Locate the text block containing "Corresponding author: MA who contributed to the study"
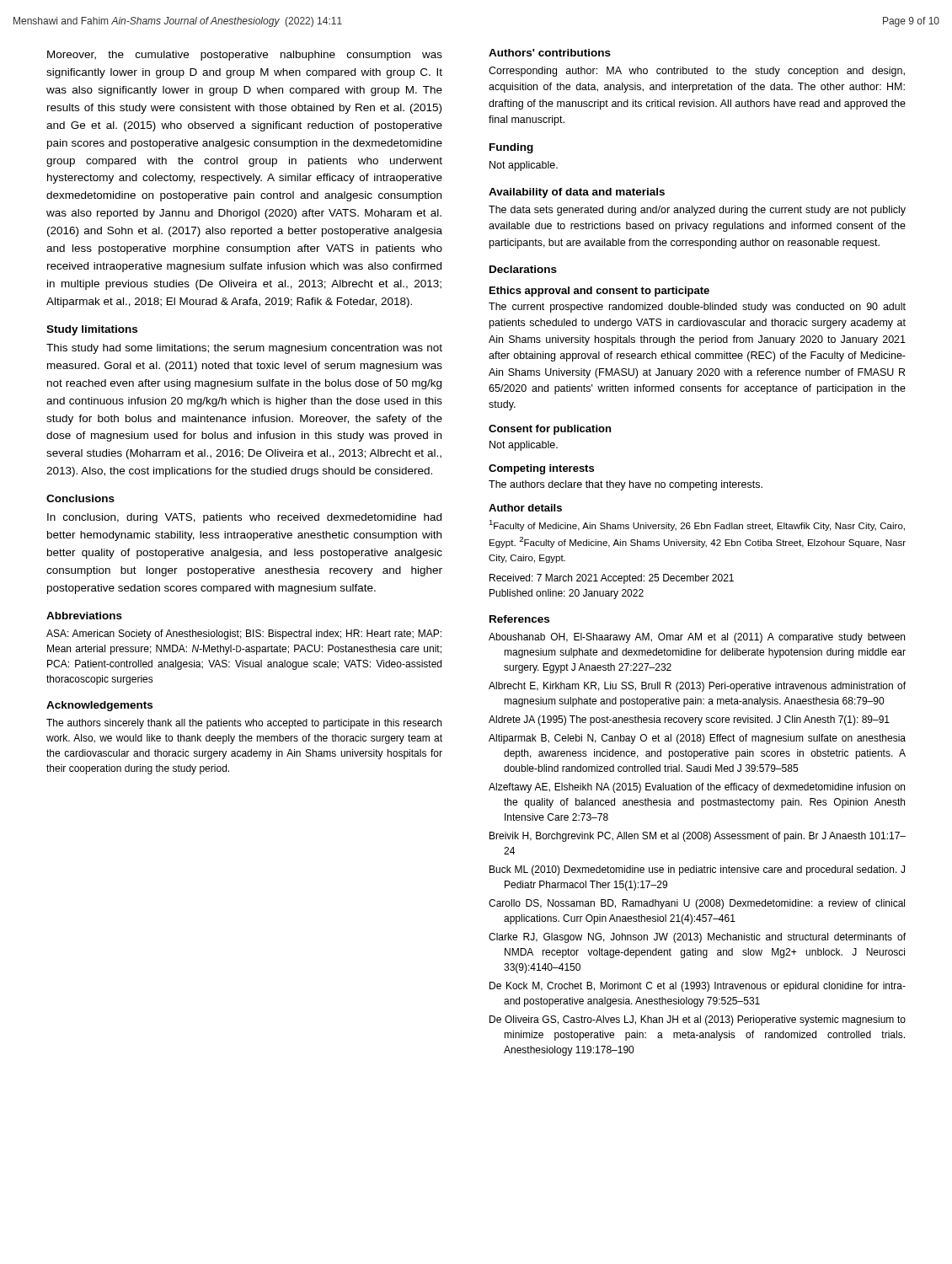The height and width of the screenshot is (1264, 952). (697, 96)
